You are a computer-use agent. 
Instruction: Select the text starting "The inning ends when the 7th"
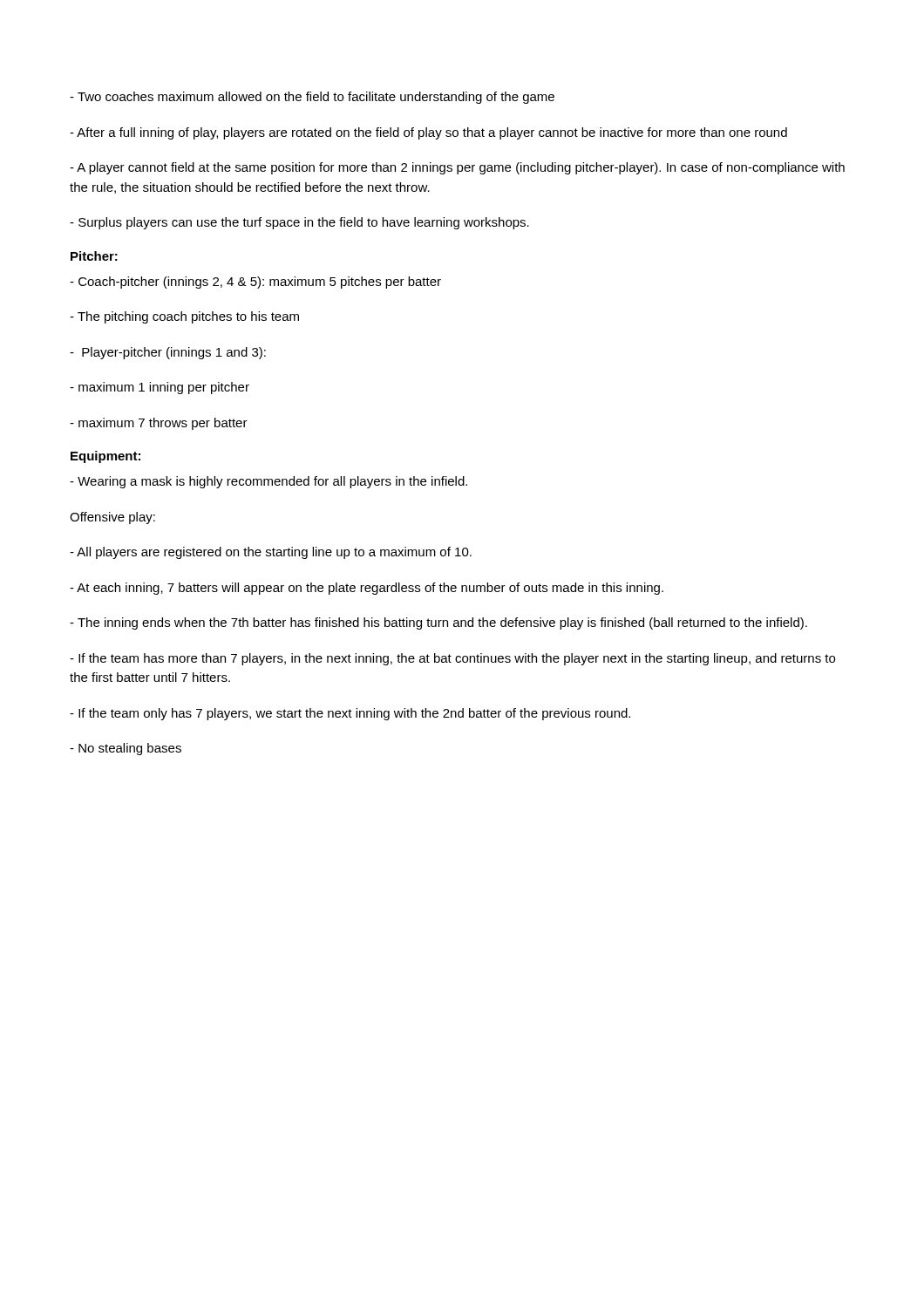(x=439, y=622)
